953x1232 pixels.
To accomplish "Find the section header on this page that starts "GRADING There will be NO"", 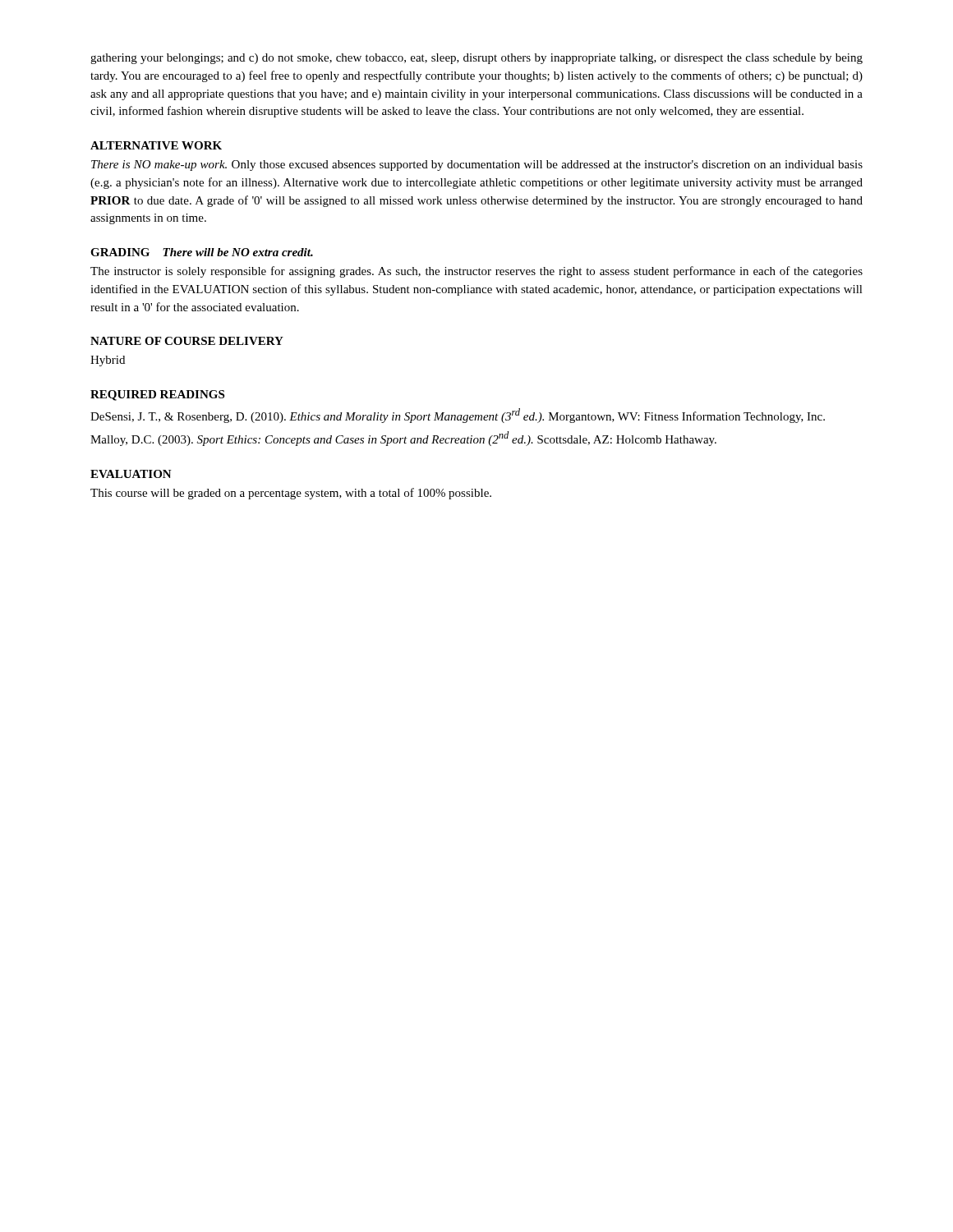I will [x=202, y=252].
